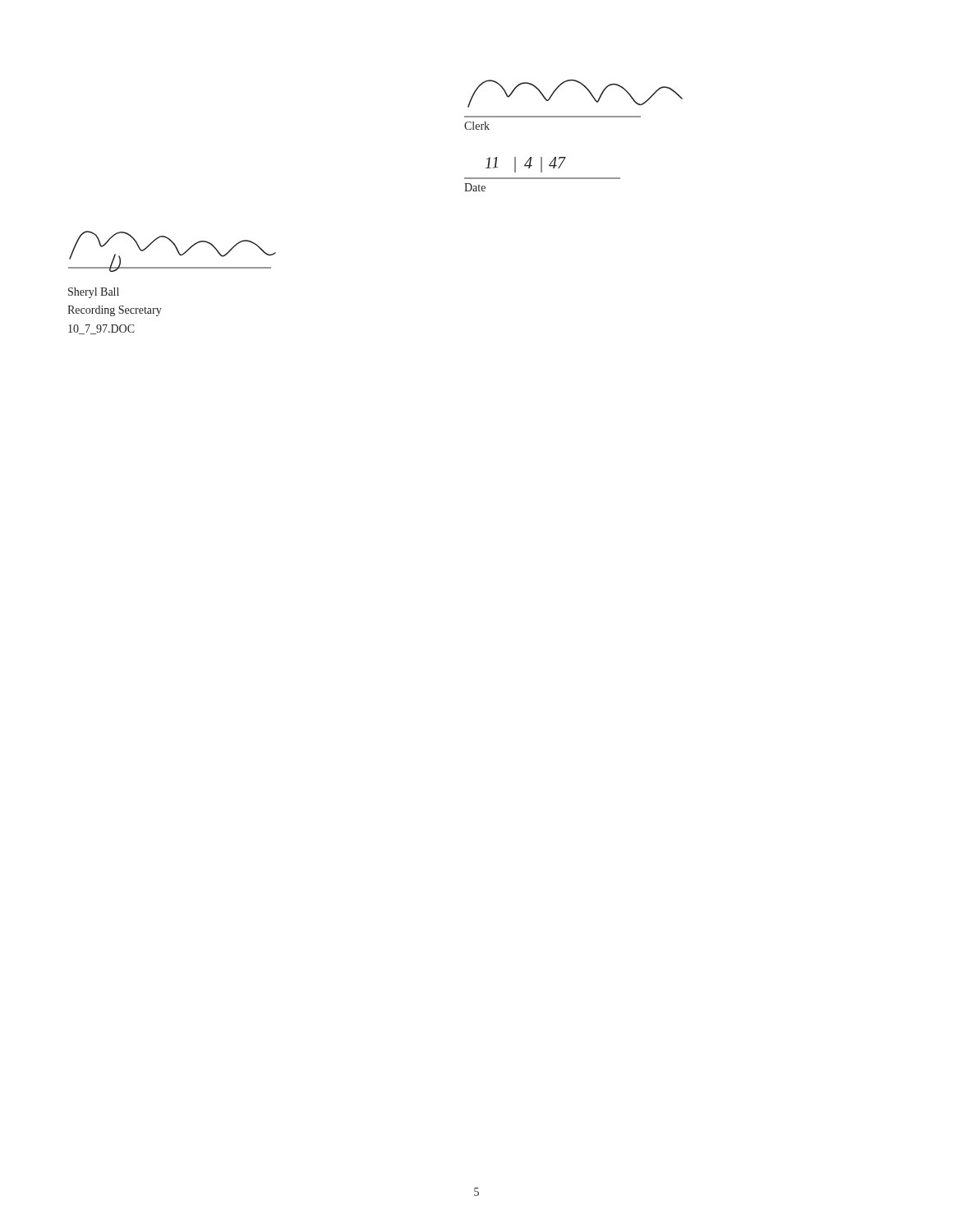Click where it says "Sheryl Ball Recording Secretary 10_7_97.DOC"
Viewport: 953px width, 1232px height.
(x=115, y=310)
